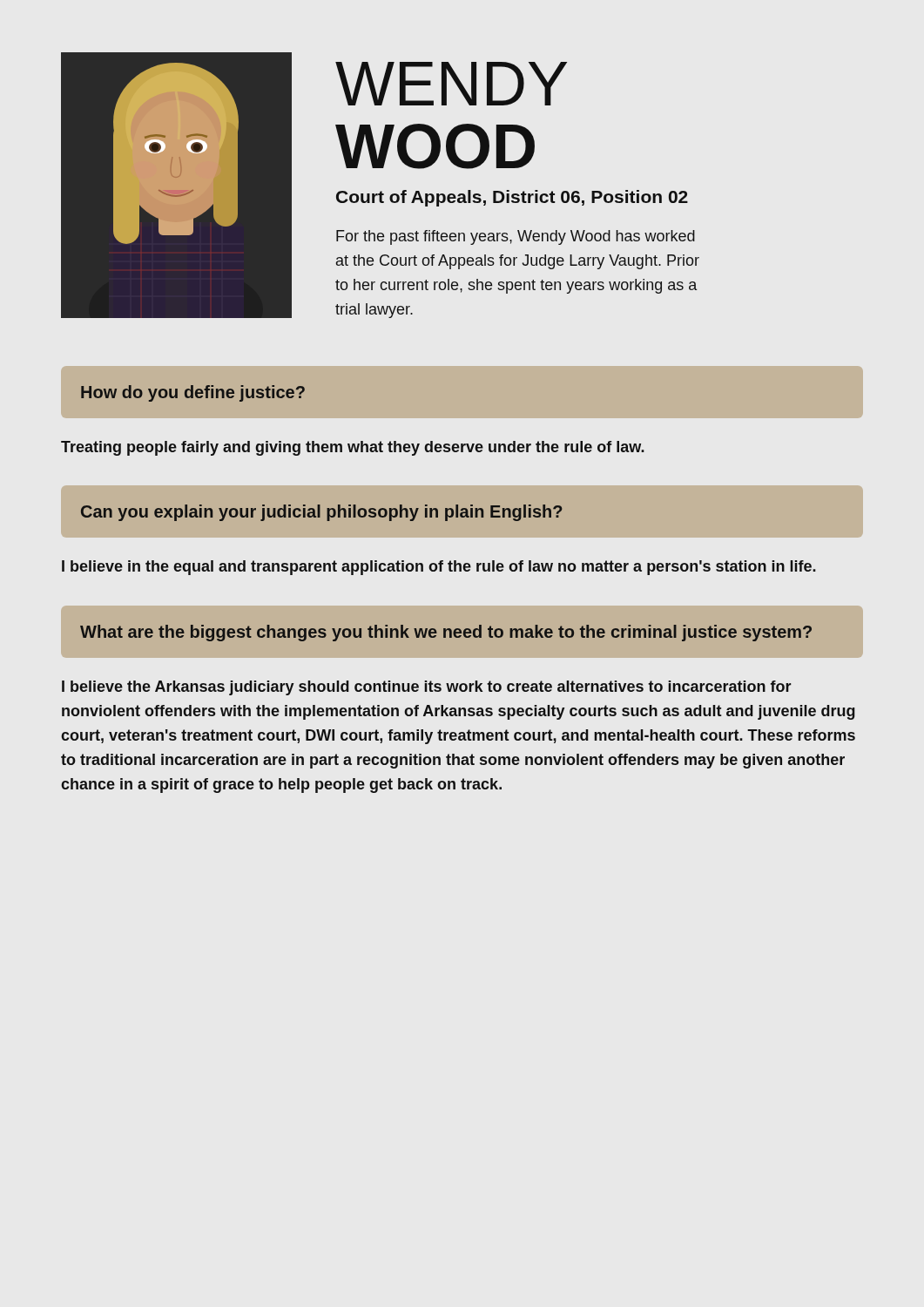Where is the section header that starts "What are the"?
This screenshot has width=924, height=1307.
(x=462, y=632)
